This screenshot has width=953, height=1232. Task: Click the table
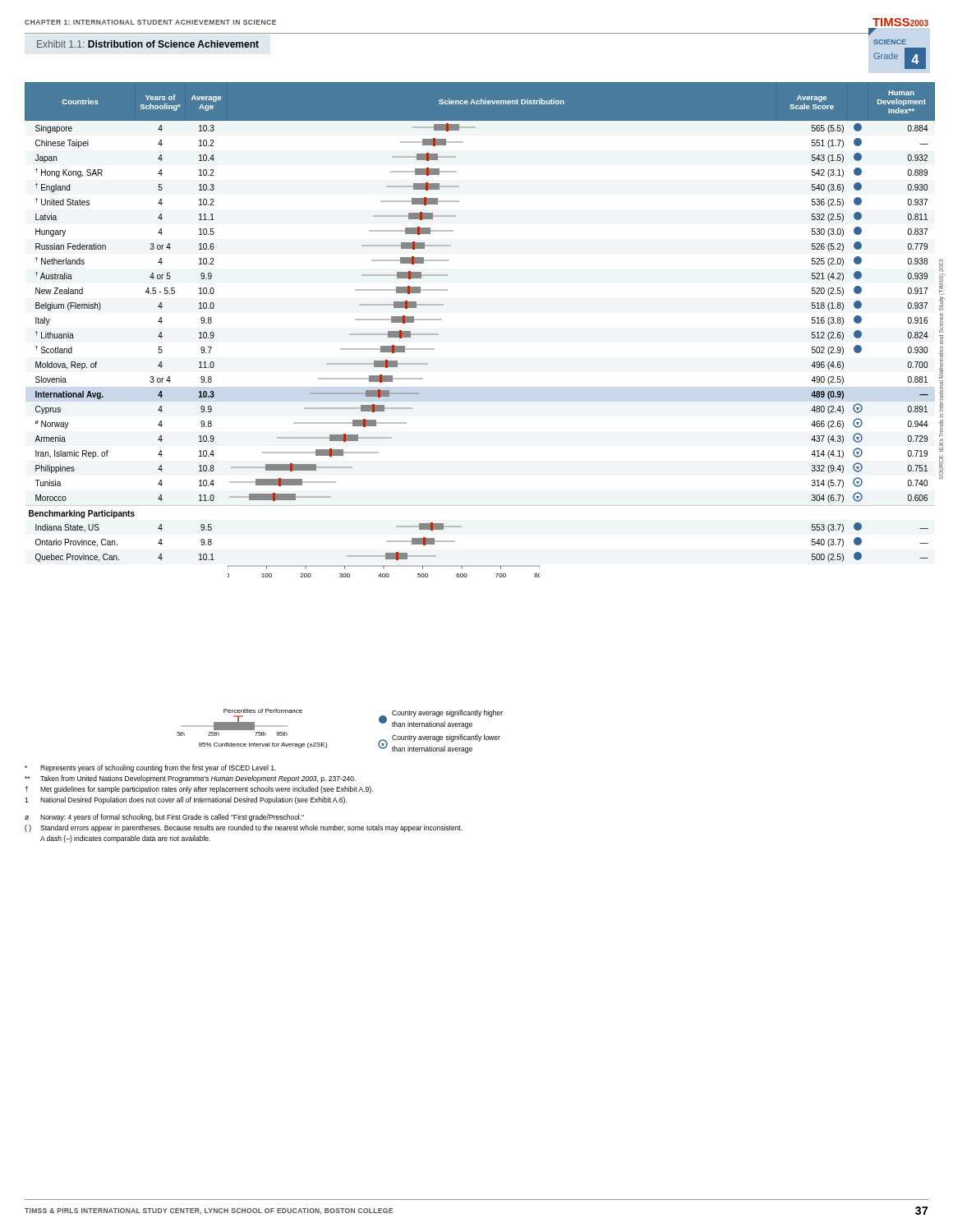point(480,331)
